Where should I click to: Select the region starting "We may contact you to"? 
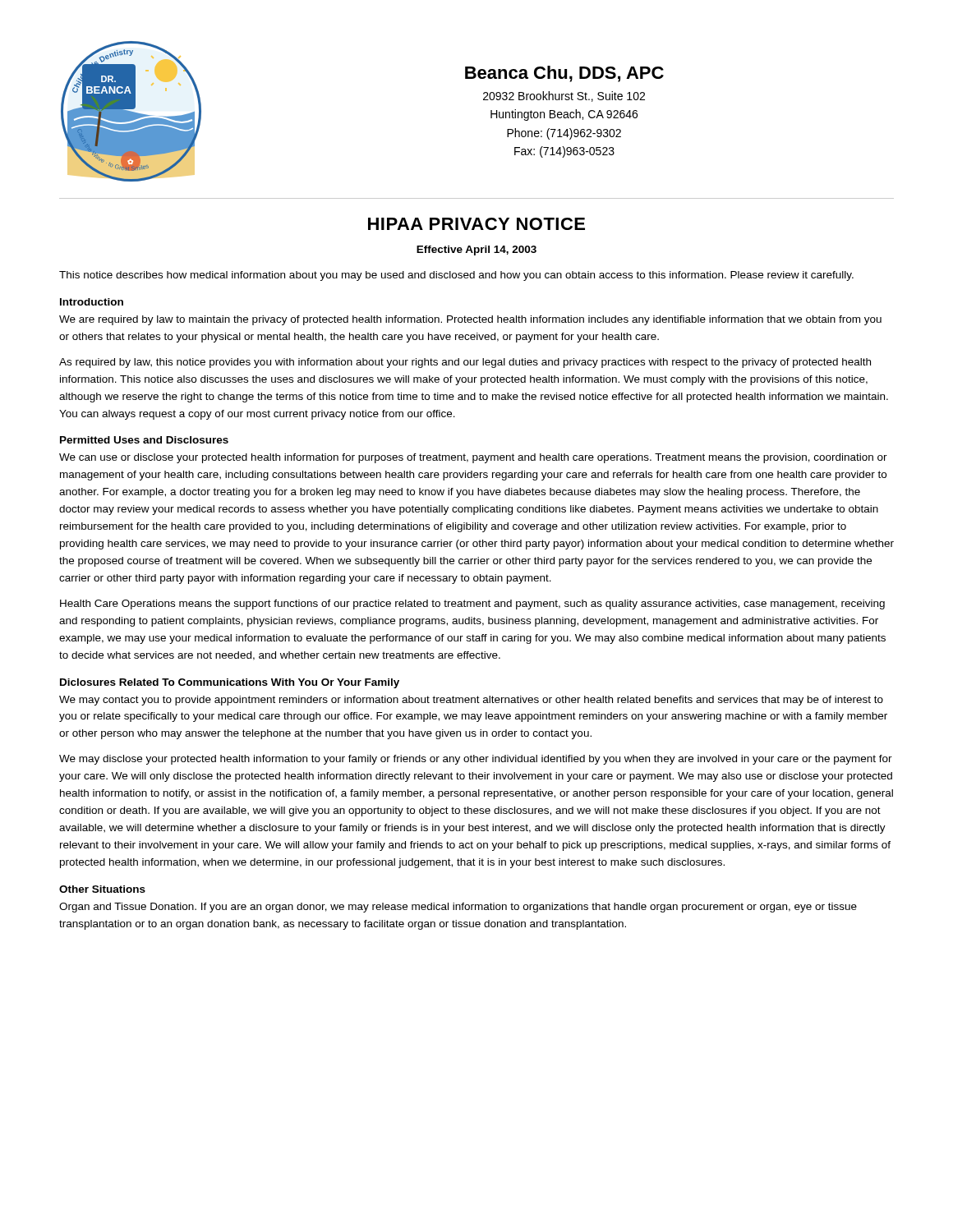coord(473,716)
